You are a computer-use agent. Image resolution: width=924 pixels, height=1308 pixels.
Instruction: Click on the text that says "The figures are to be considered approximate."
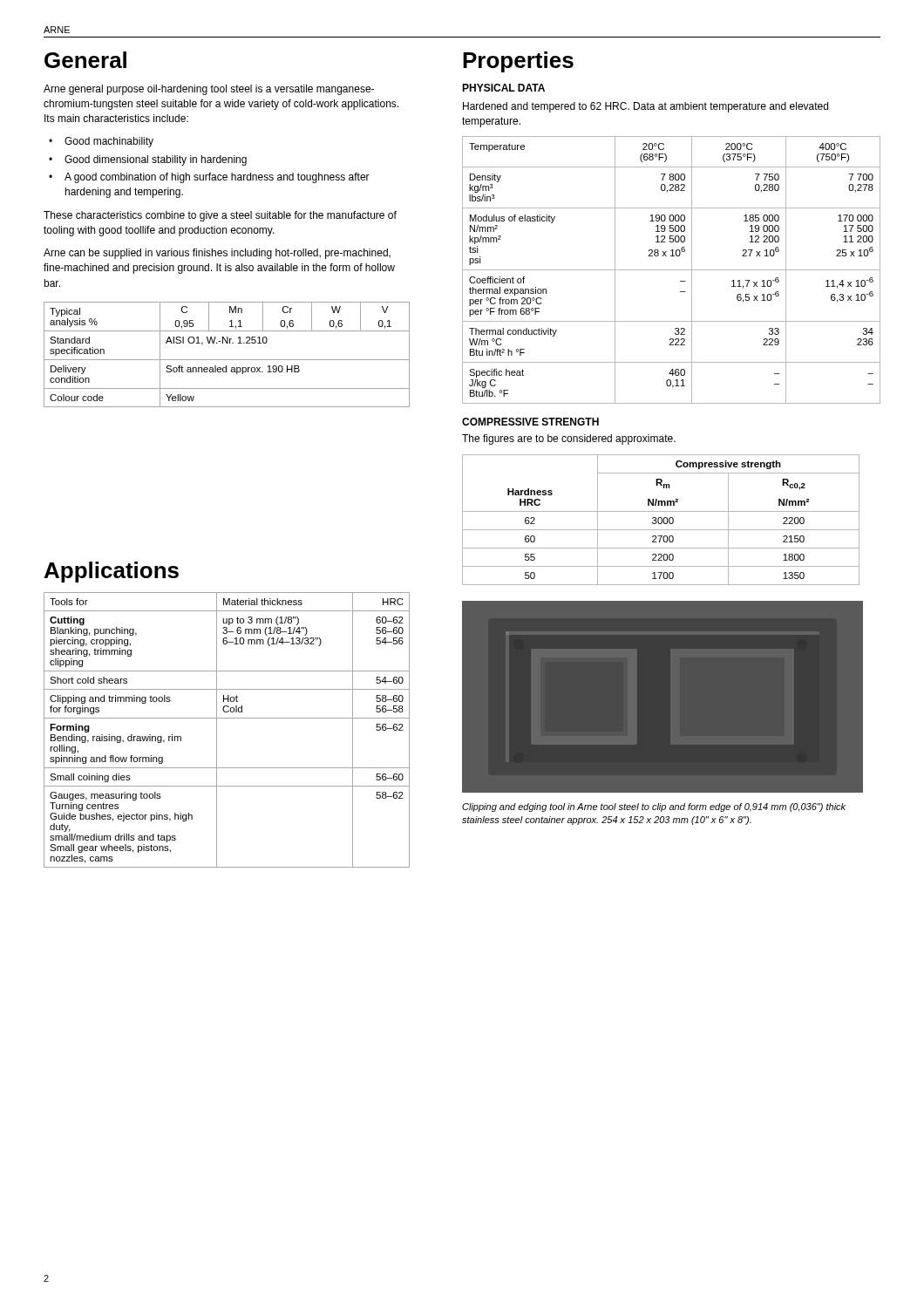pyautogui.click(x=671, y=439)
